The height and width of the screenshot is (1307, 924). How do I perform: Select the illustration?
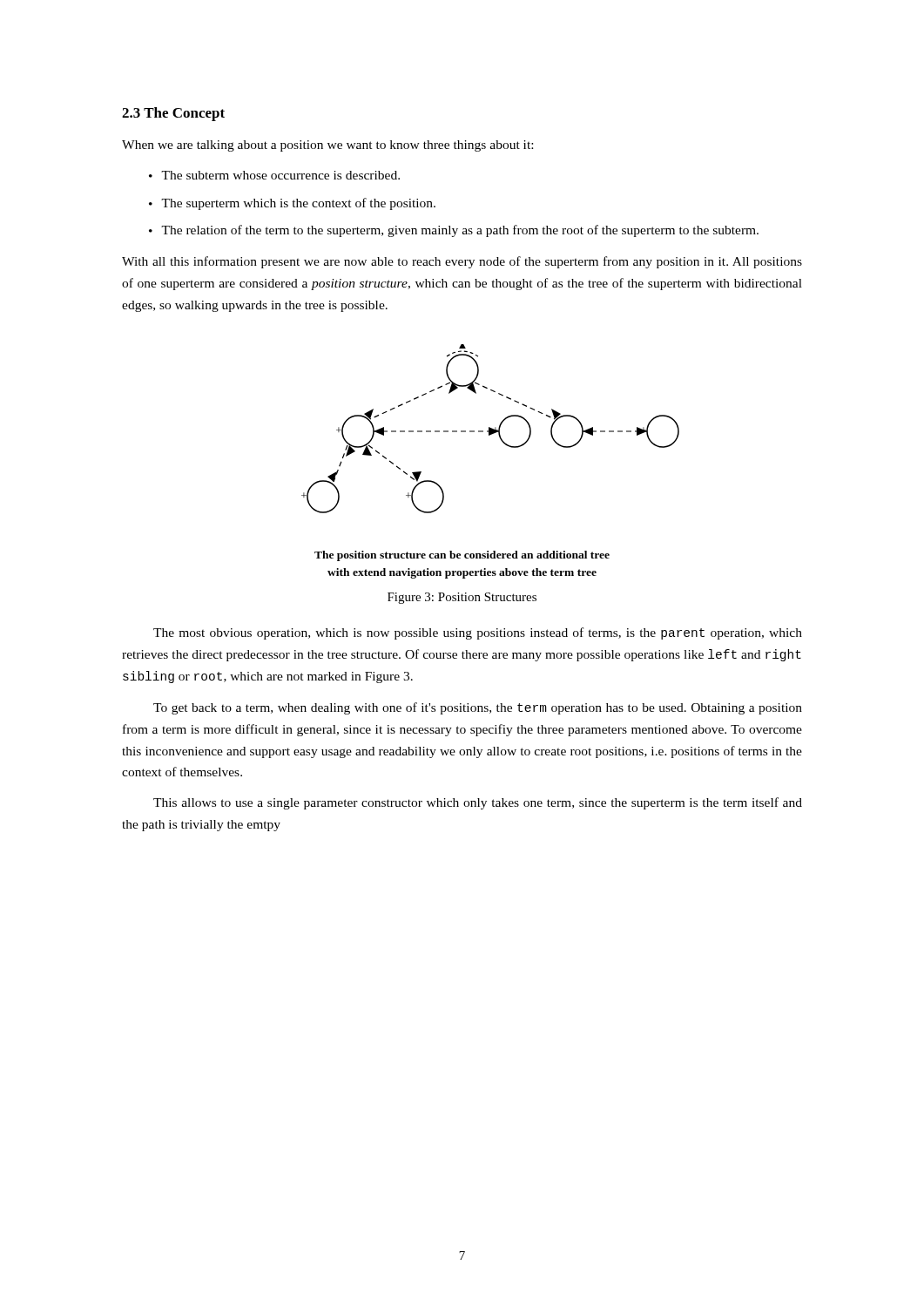click(x=462, y=463)
